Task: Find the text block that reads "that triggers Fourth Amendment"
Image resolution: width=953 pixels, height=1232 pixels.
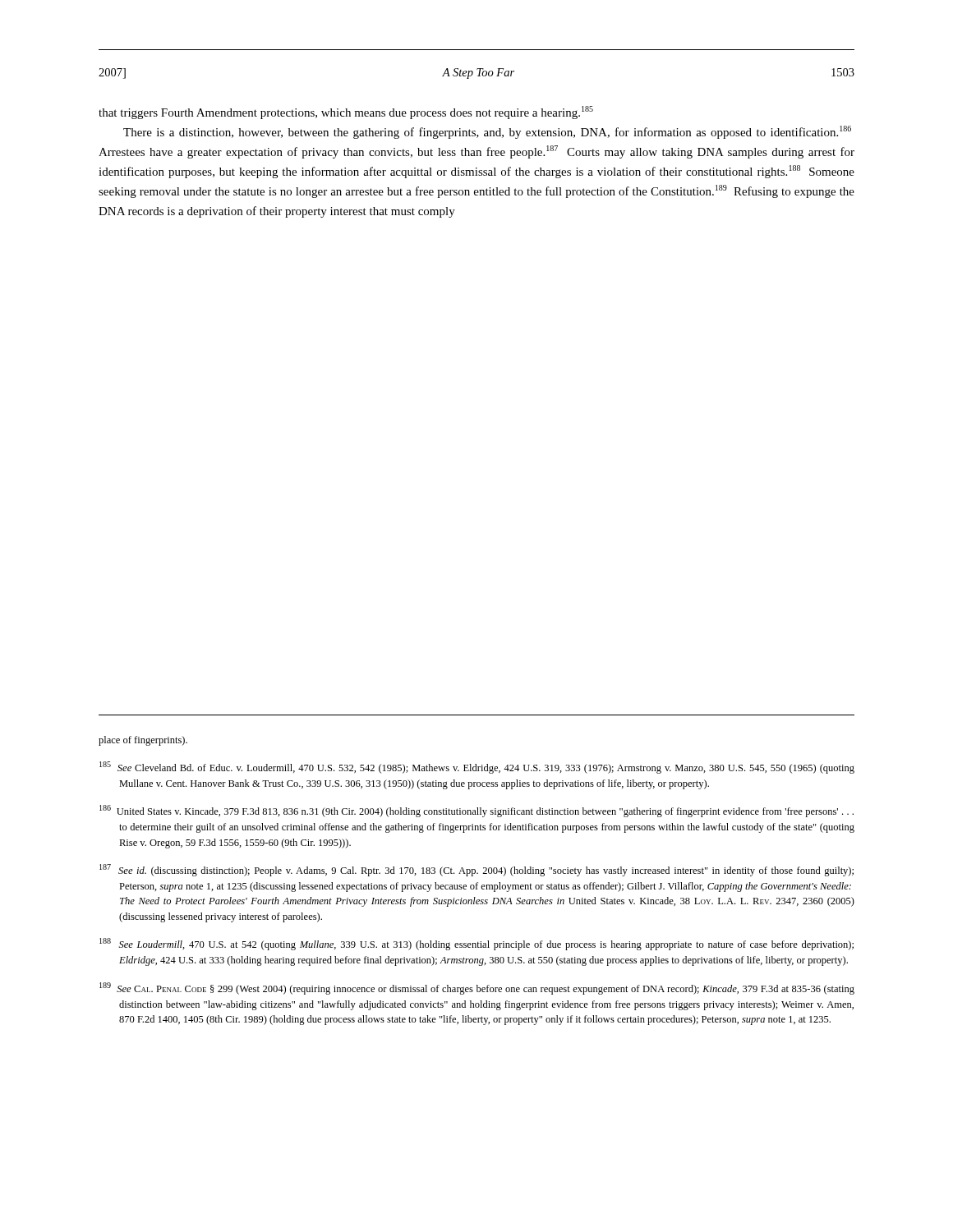Action: 476,162
